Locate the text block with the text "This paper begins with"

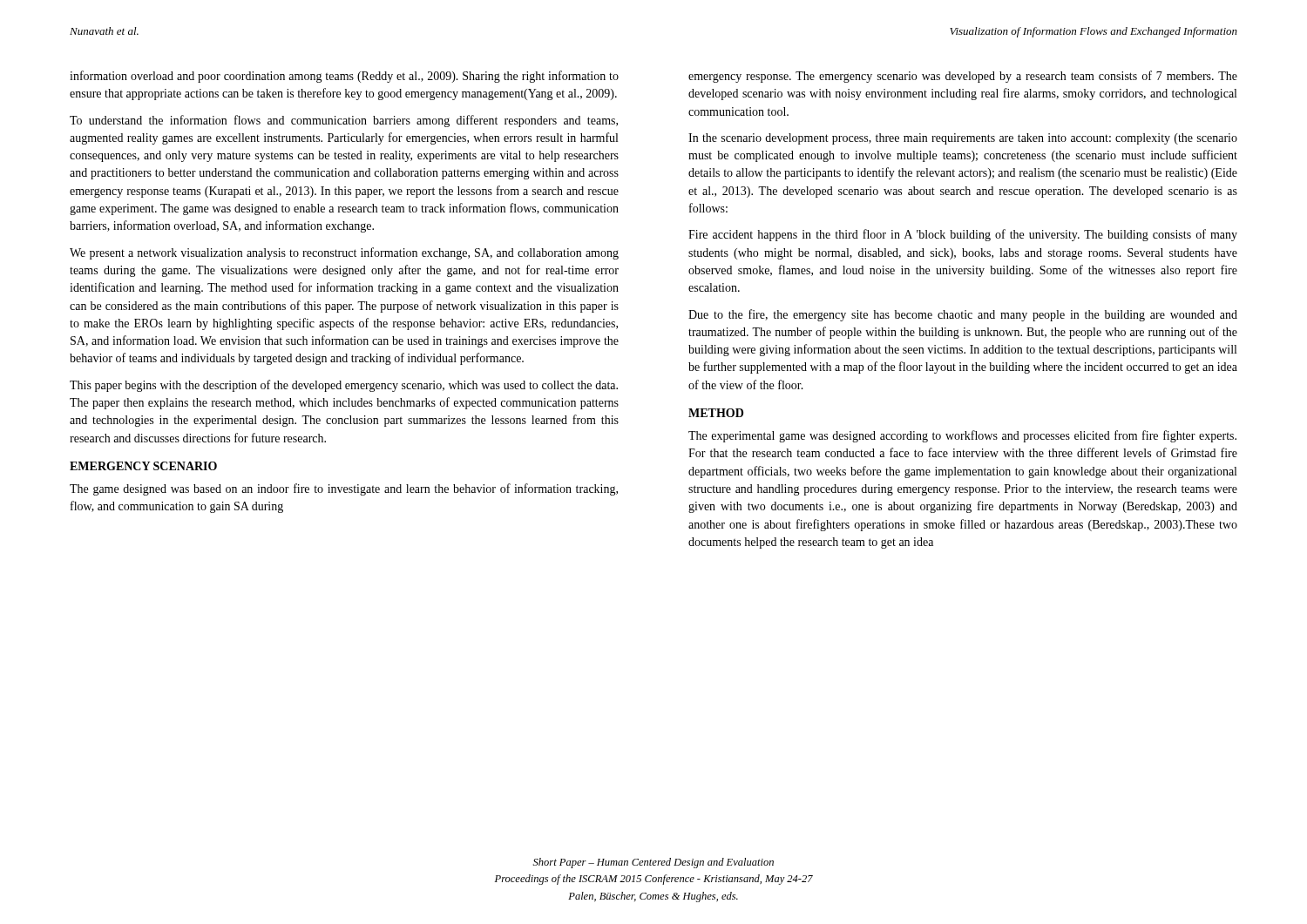point(344,412)
